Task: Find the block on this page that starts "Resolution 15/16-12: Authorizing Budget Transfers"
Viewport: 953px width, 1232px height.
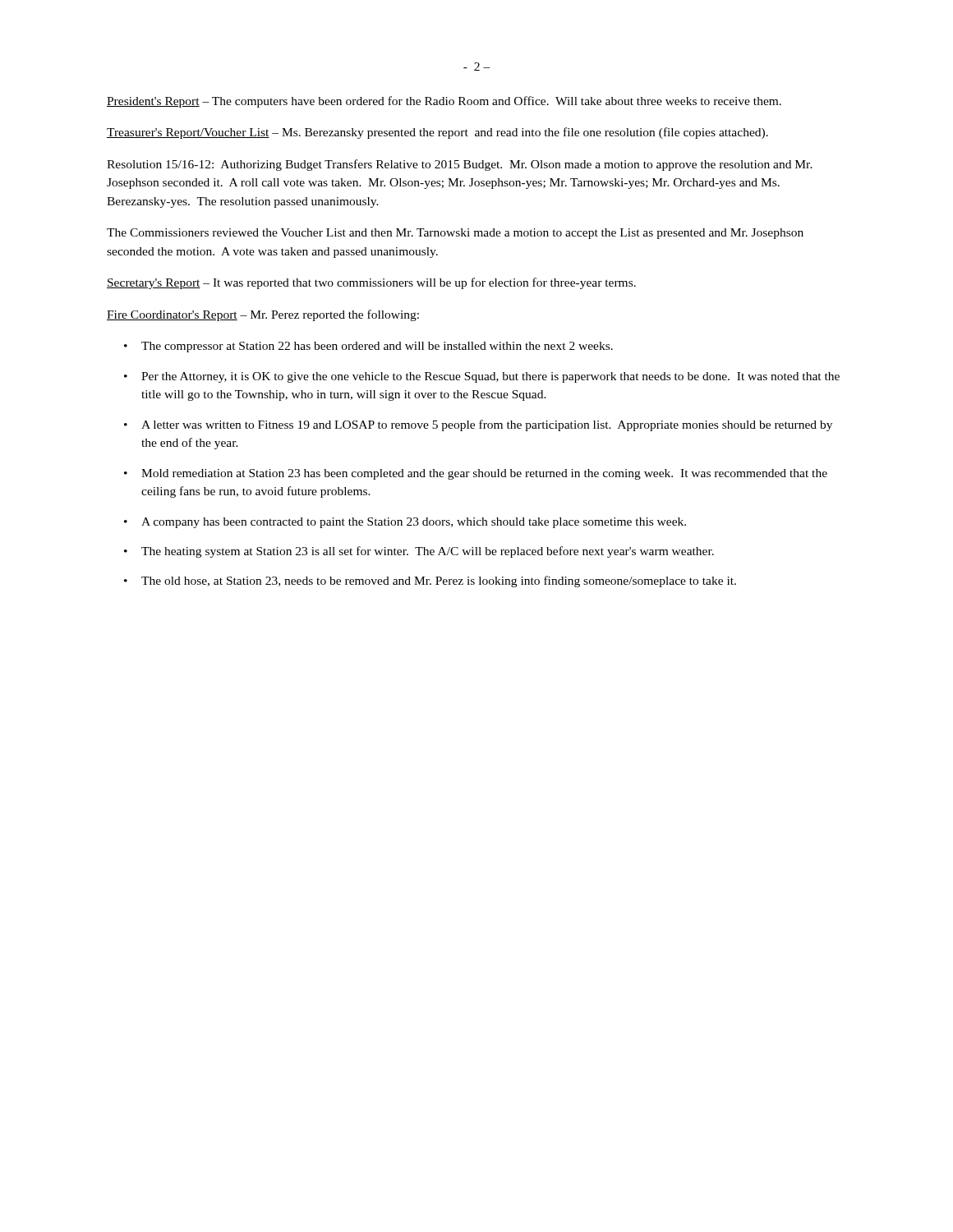Action: point(460,182)
